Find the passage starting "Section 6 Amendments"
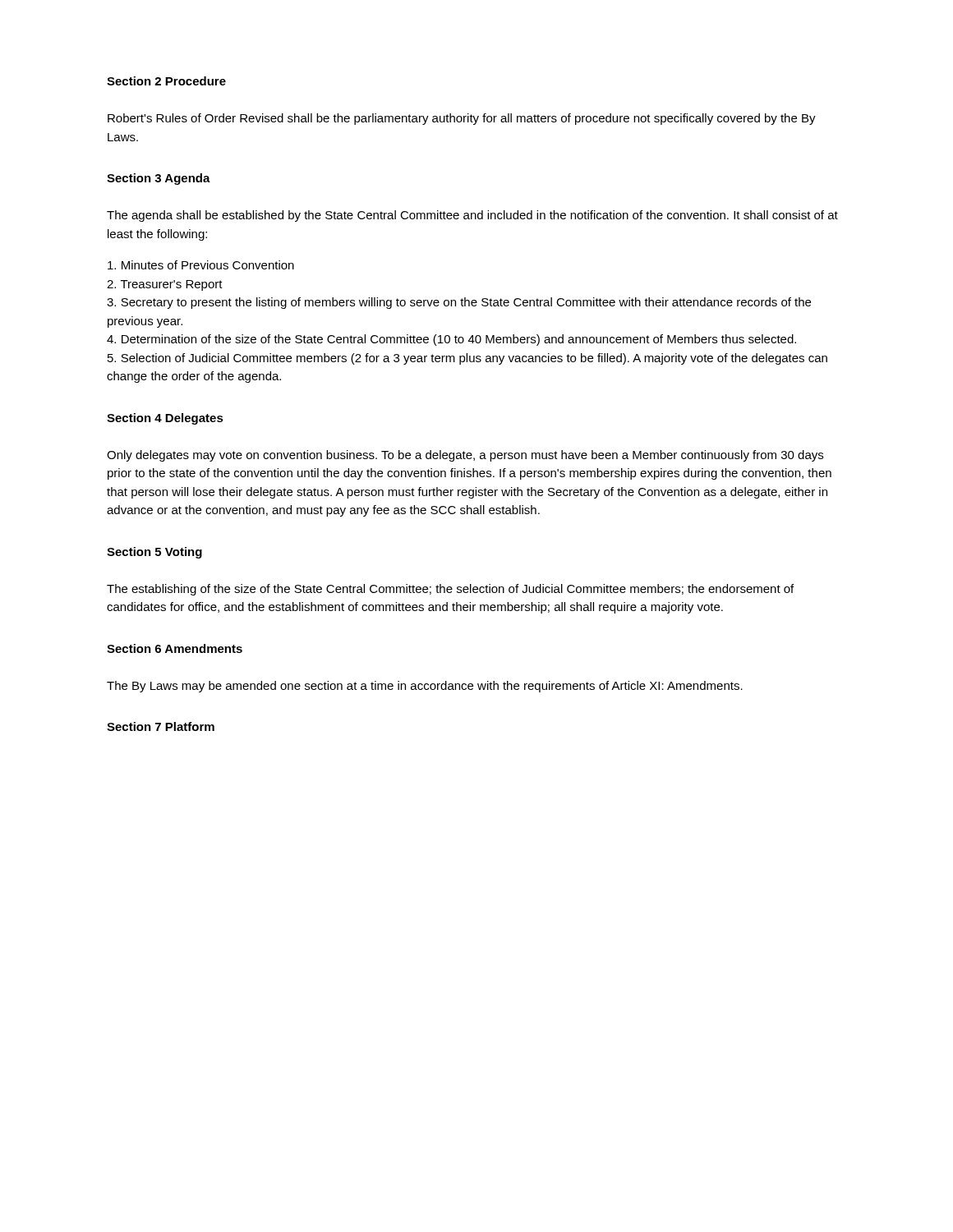The image size is (953, 1232). [x=175, y=648]
